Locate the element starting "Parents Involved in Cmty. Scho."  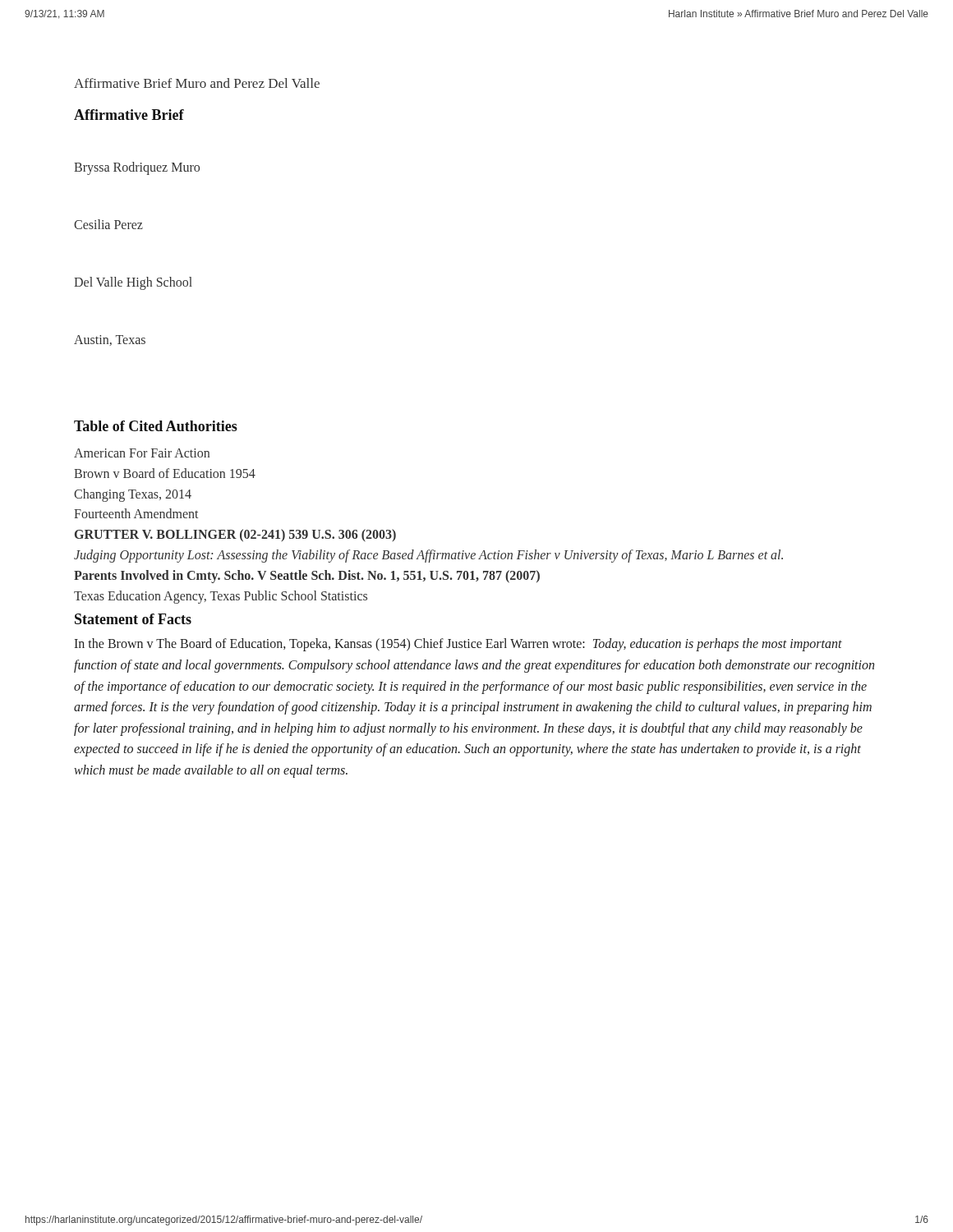307,575
